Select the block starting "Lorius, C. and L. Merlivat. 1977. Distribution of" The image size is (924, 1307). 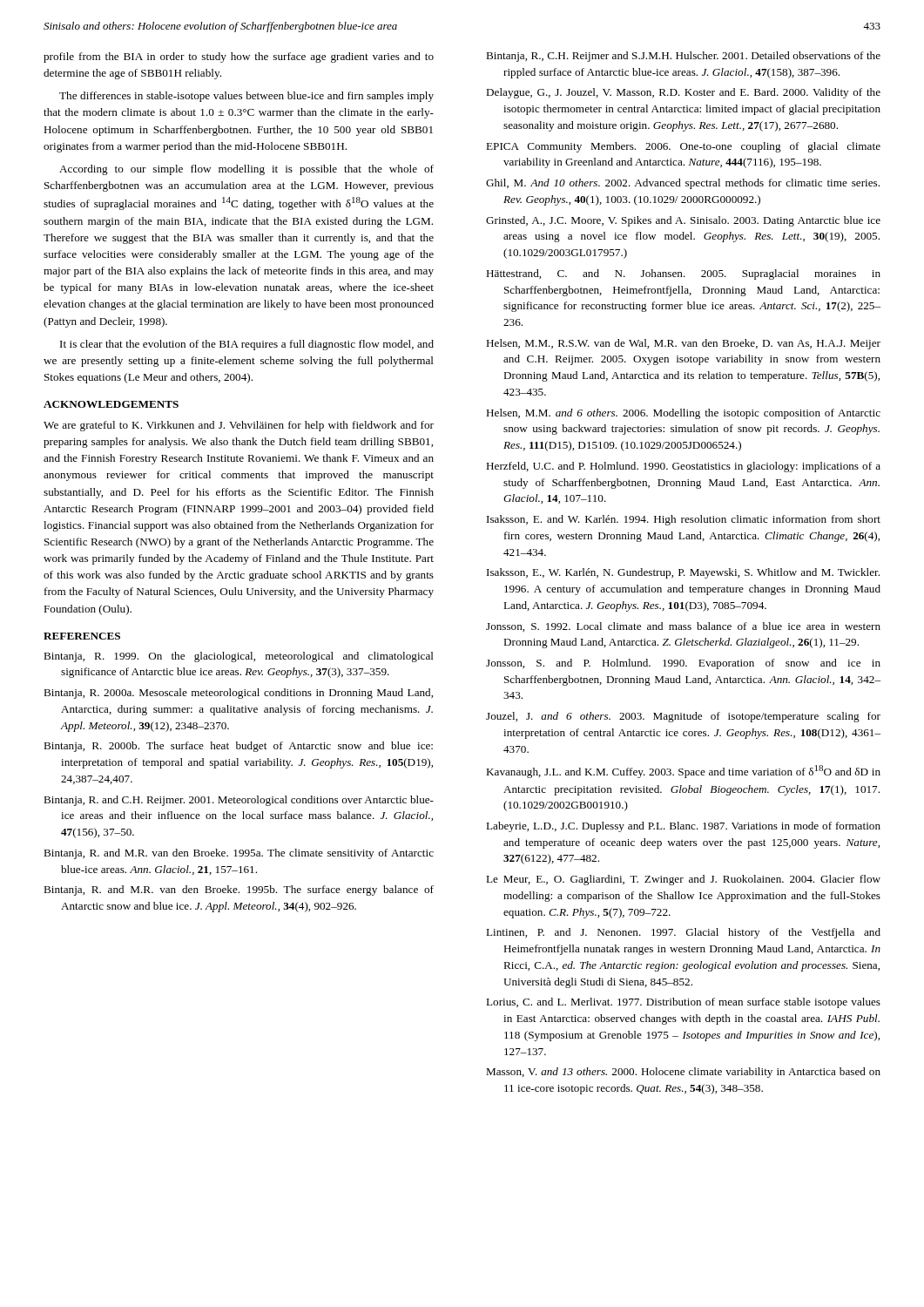coord(683,1026)
